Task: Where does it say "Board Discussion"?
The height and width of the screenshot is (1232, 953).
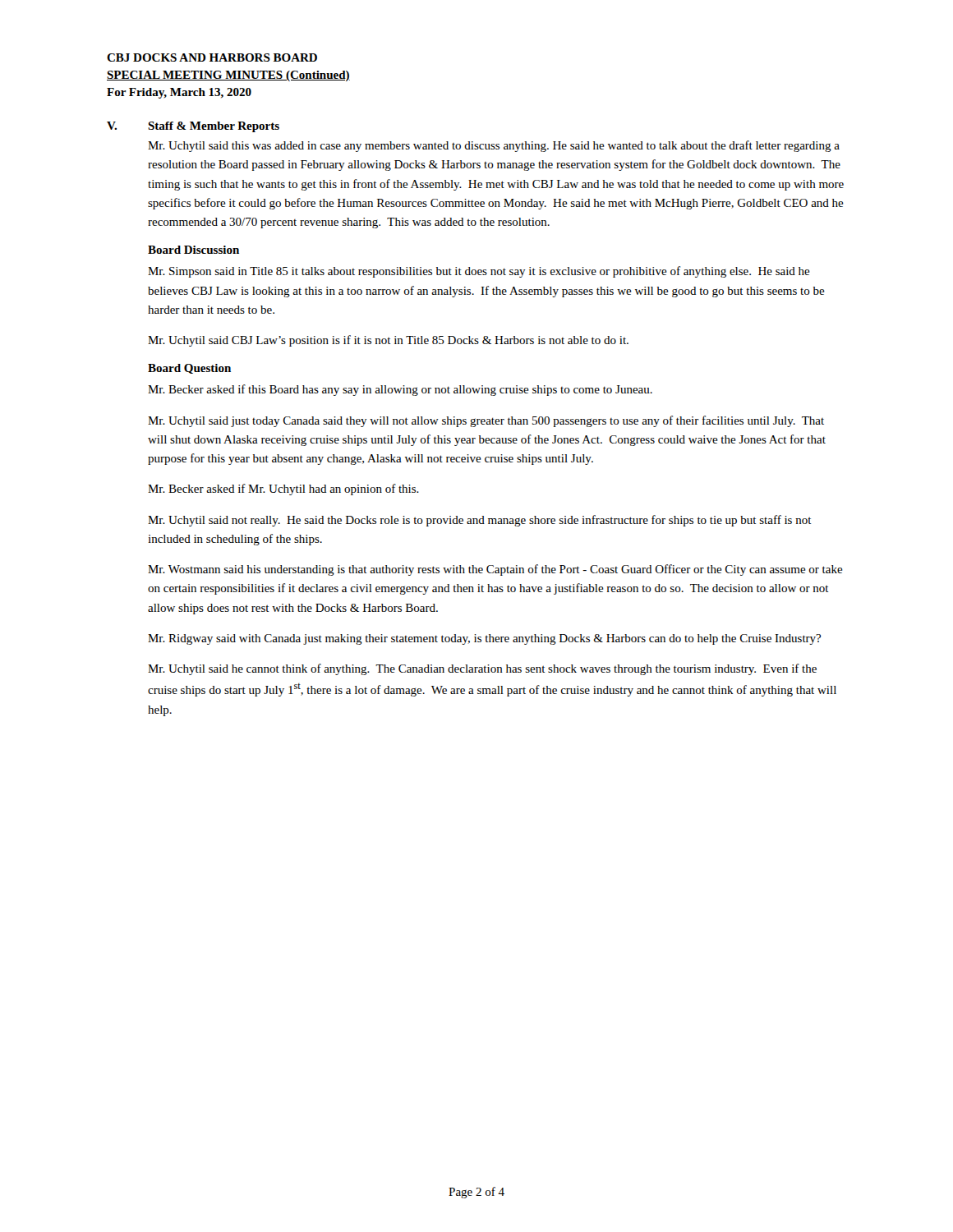Action: click(x=194, y=250)
